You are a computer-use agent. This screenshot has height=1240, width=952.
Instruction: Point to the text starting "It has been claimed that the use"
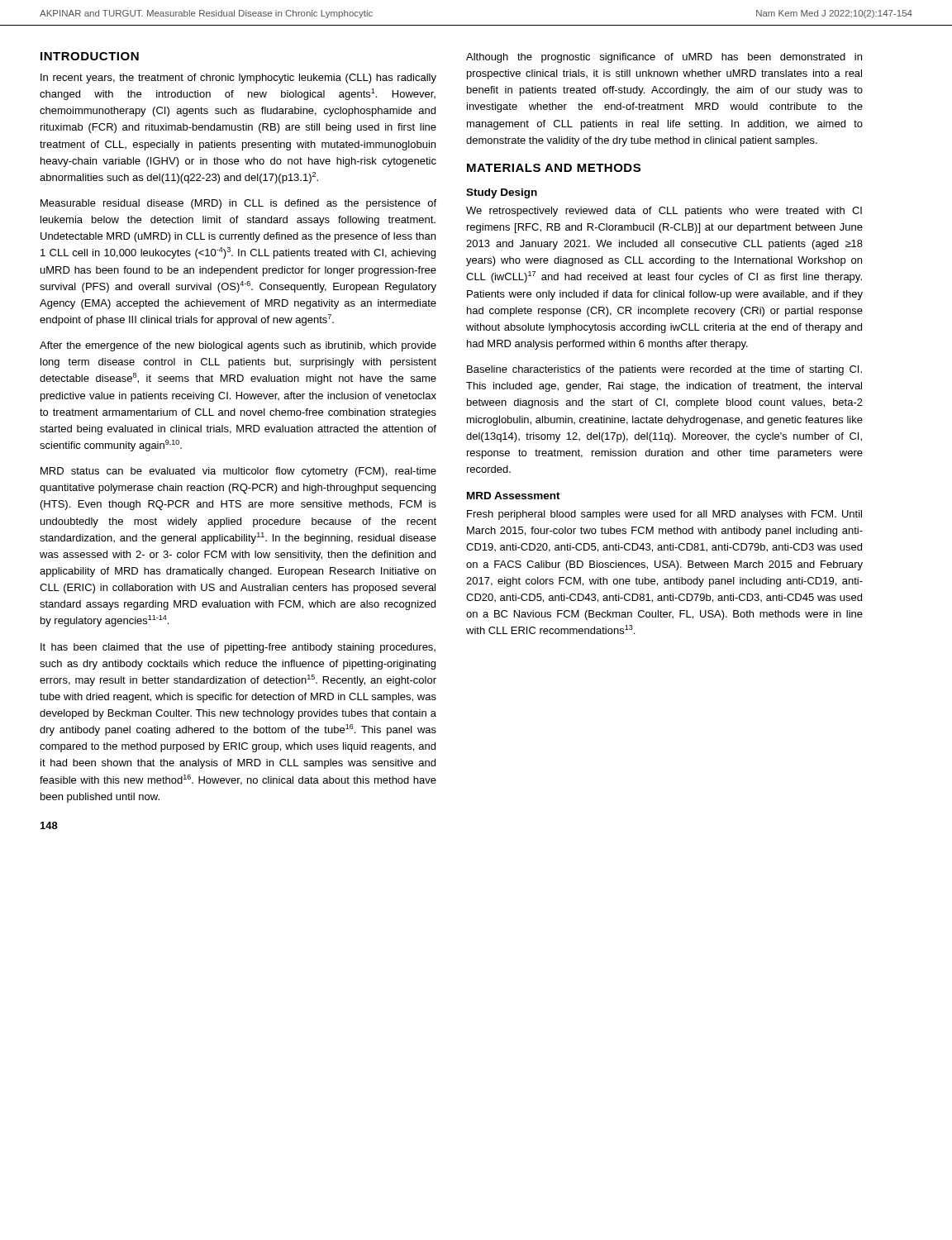[238, 721]
